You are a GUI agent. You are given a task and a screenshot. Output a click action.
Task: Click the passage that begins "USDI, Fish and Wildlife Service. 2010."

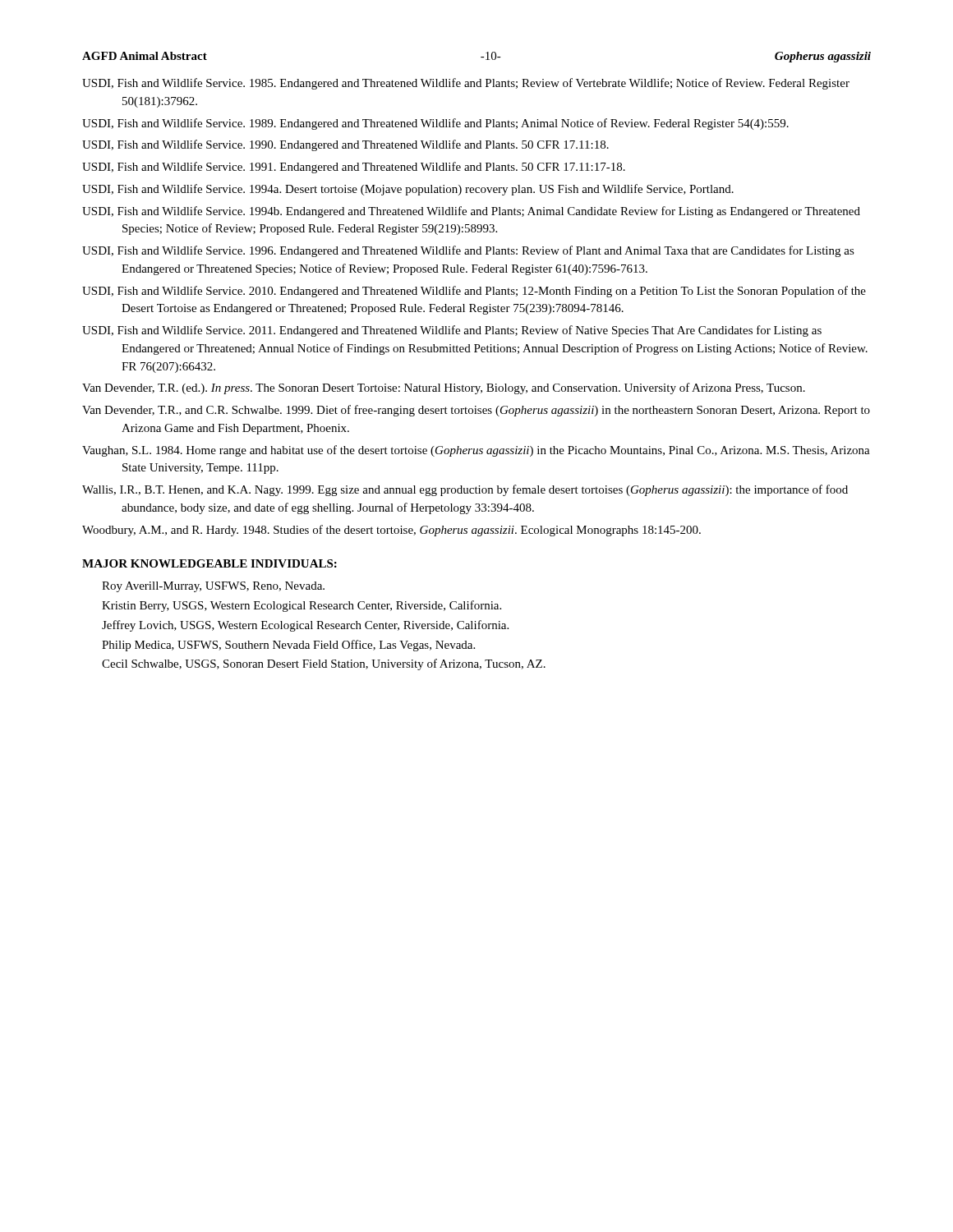tap(474, 299)
